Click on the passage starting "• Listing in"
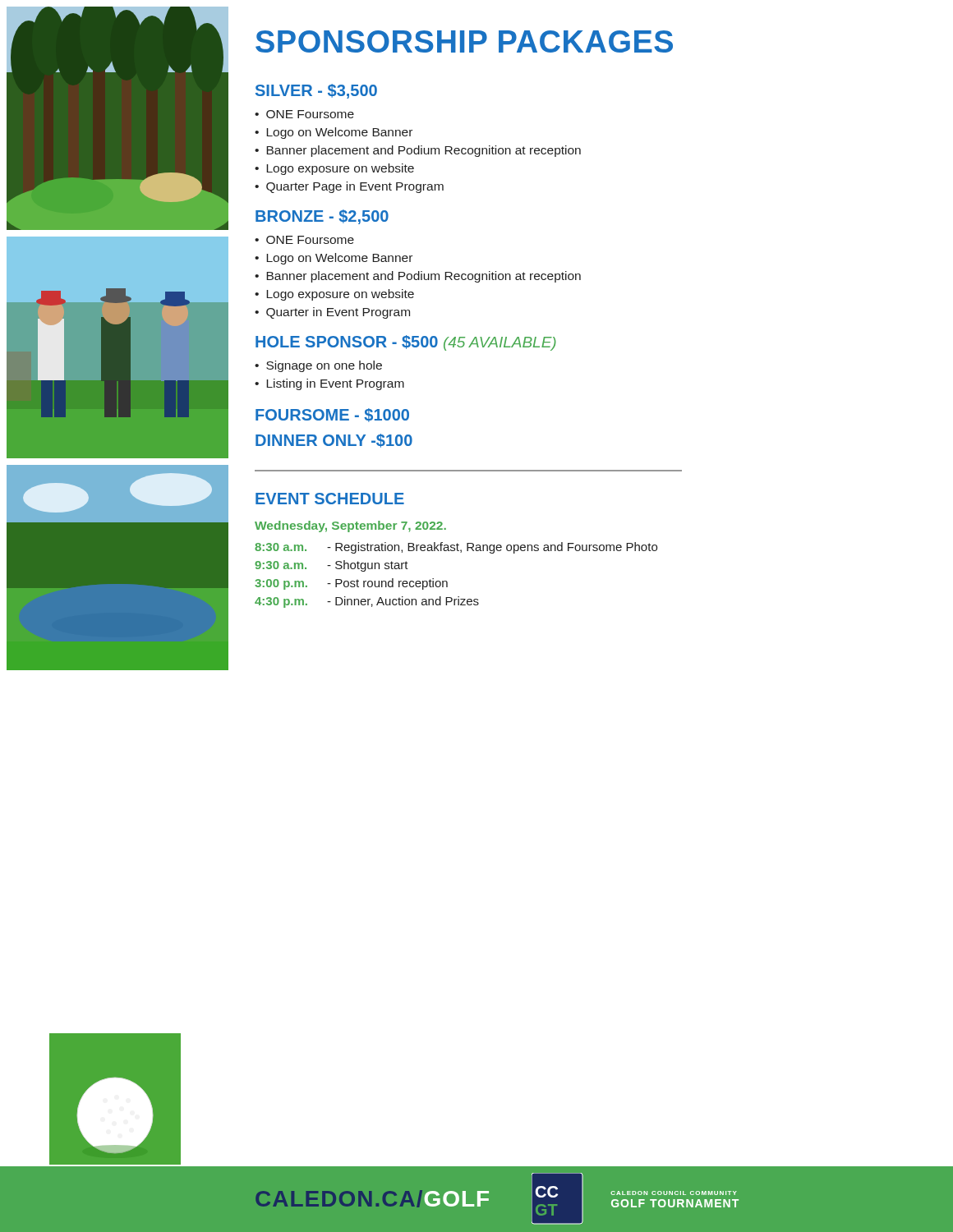Image resolution: width=953 pixels, height=1232 pixels. click(330, 384)
